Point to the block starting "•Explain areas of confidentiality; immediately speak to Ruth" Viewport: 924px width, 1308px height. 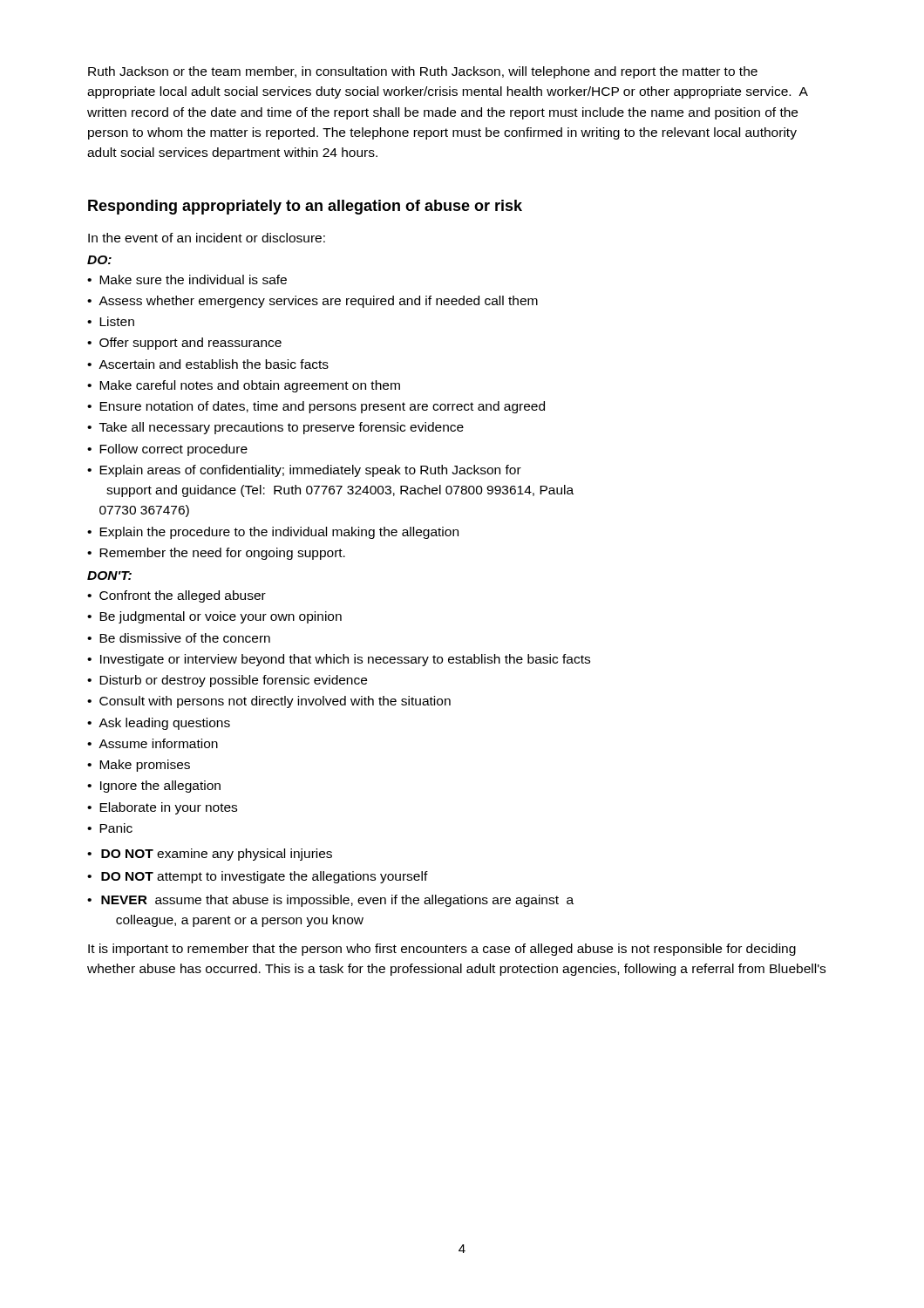[x=330, y=490]
